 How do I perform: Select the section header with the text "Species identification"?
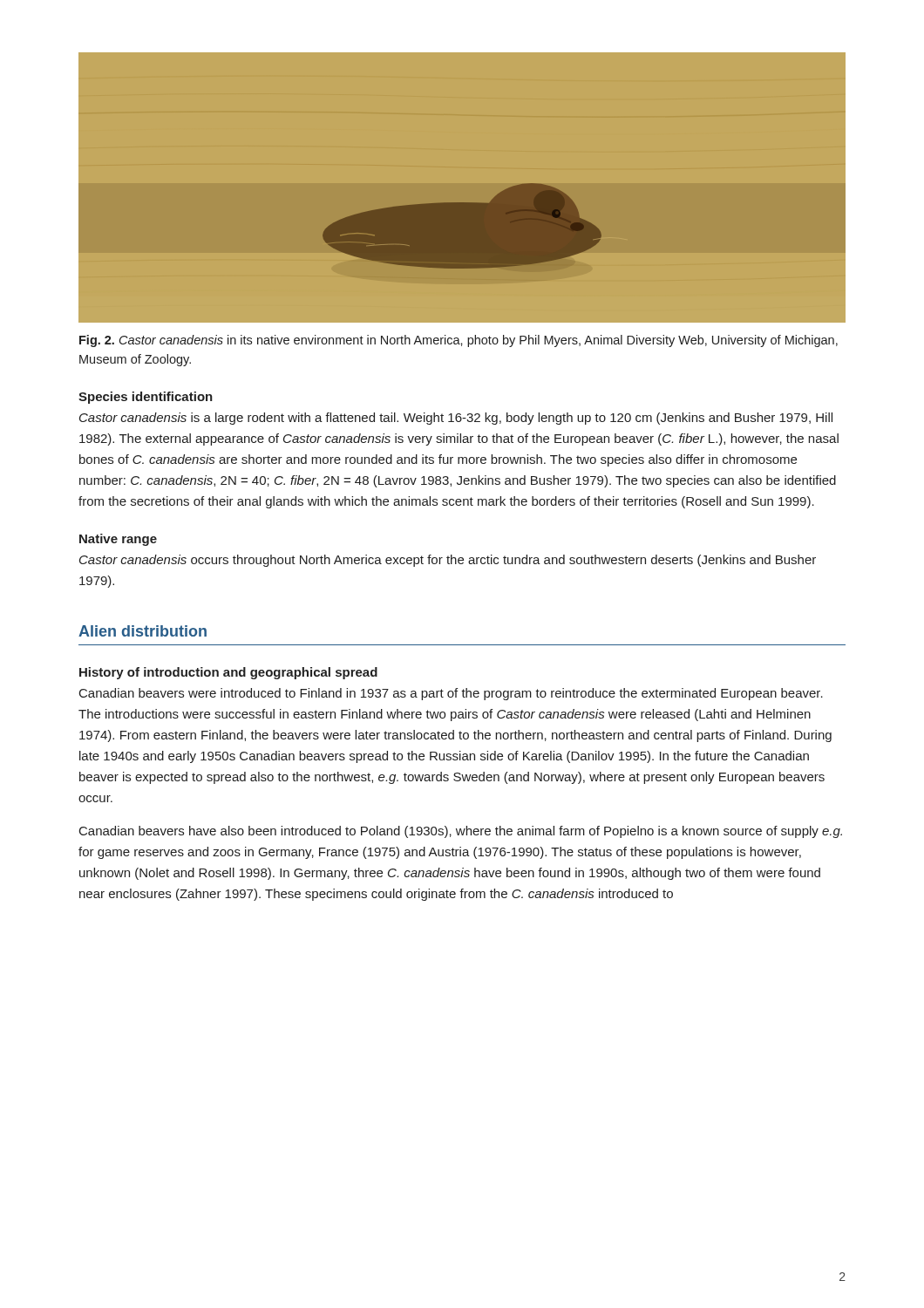coord(146,396)
